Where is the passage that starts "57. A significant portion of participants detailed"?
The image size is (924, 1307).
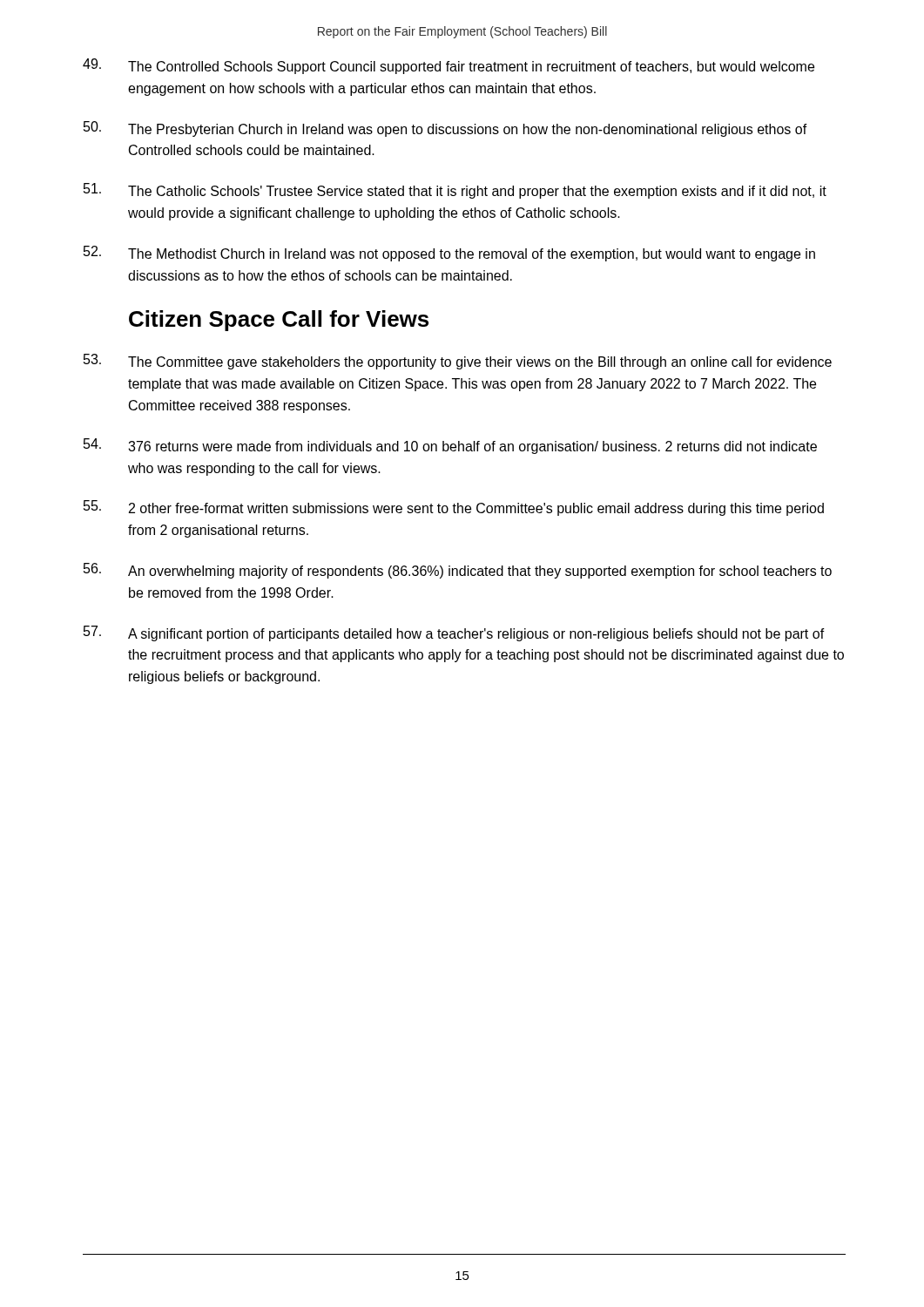[x=464, y=656]
